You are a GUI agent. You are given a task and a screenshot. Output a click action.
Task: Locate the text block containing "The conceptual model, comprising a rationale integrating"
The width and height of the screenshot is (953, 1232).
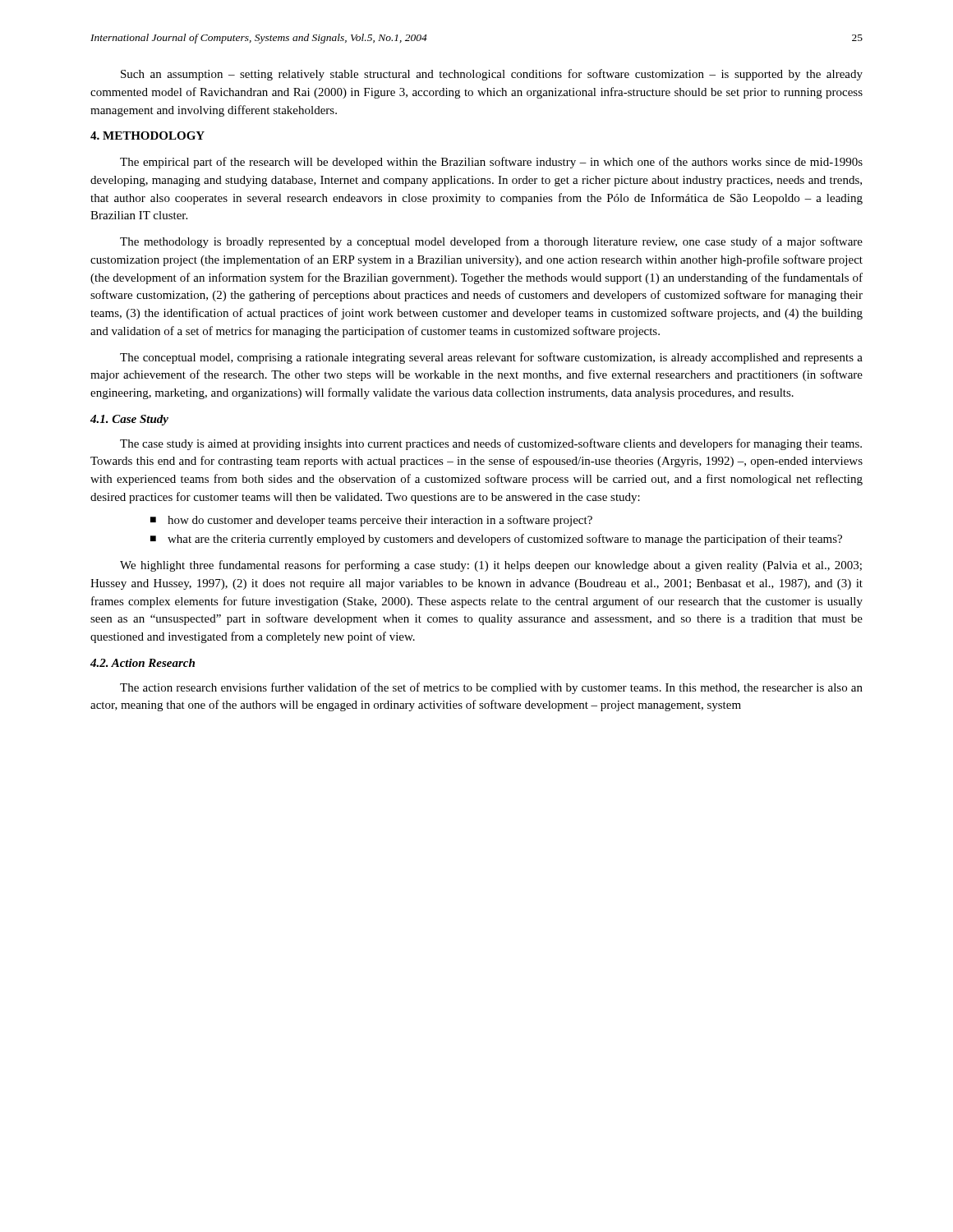pyautogui.click(x=476, y=375)
